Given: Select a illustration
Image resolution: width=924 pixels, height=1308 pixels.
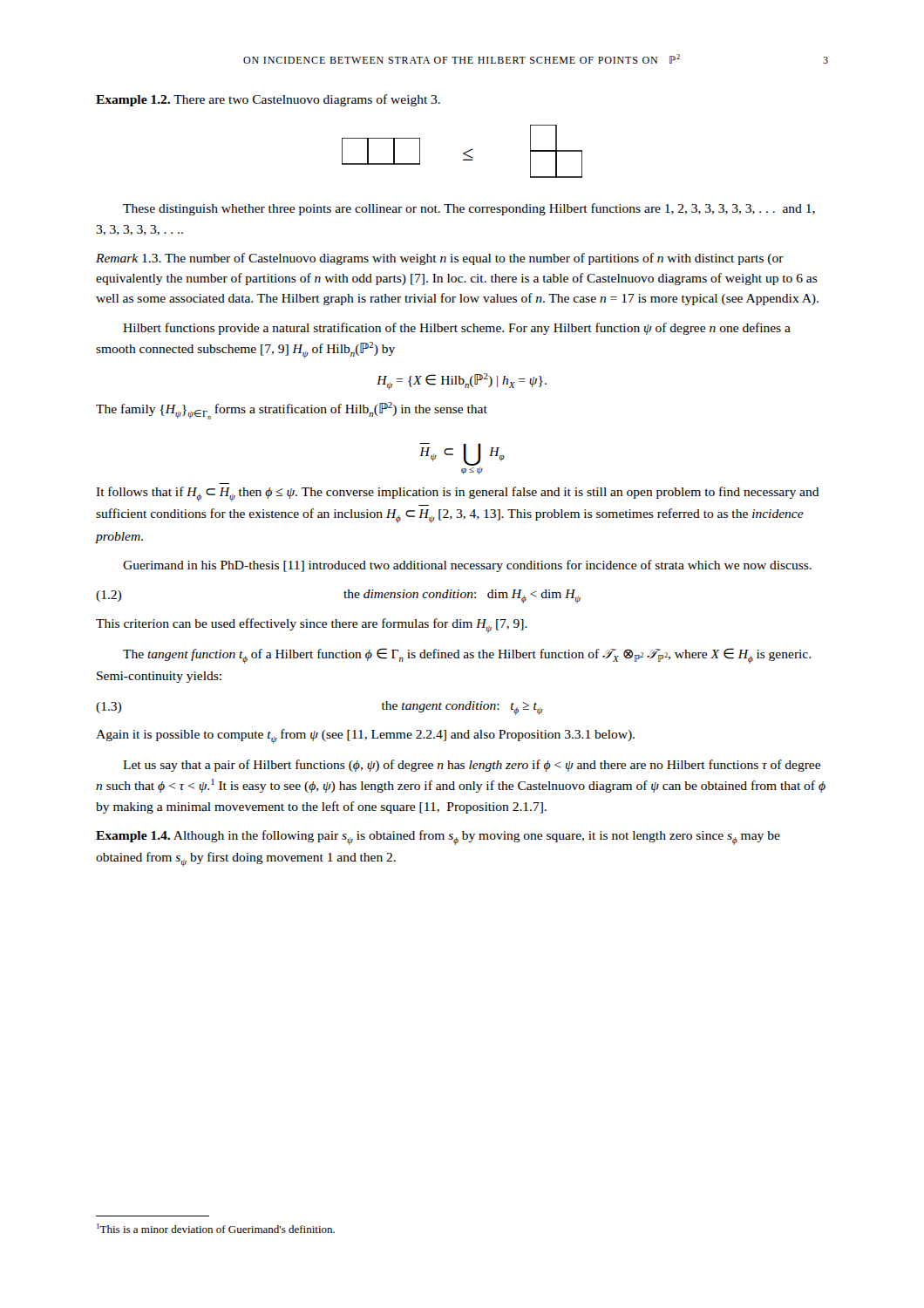Looking at the screenshot, I should coord(462,154).
